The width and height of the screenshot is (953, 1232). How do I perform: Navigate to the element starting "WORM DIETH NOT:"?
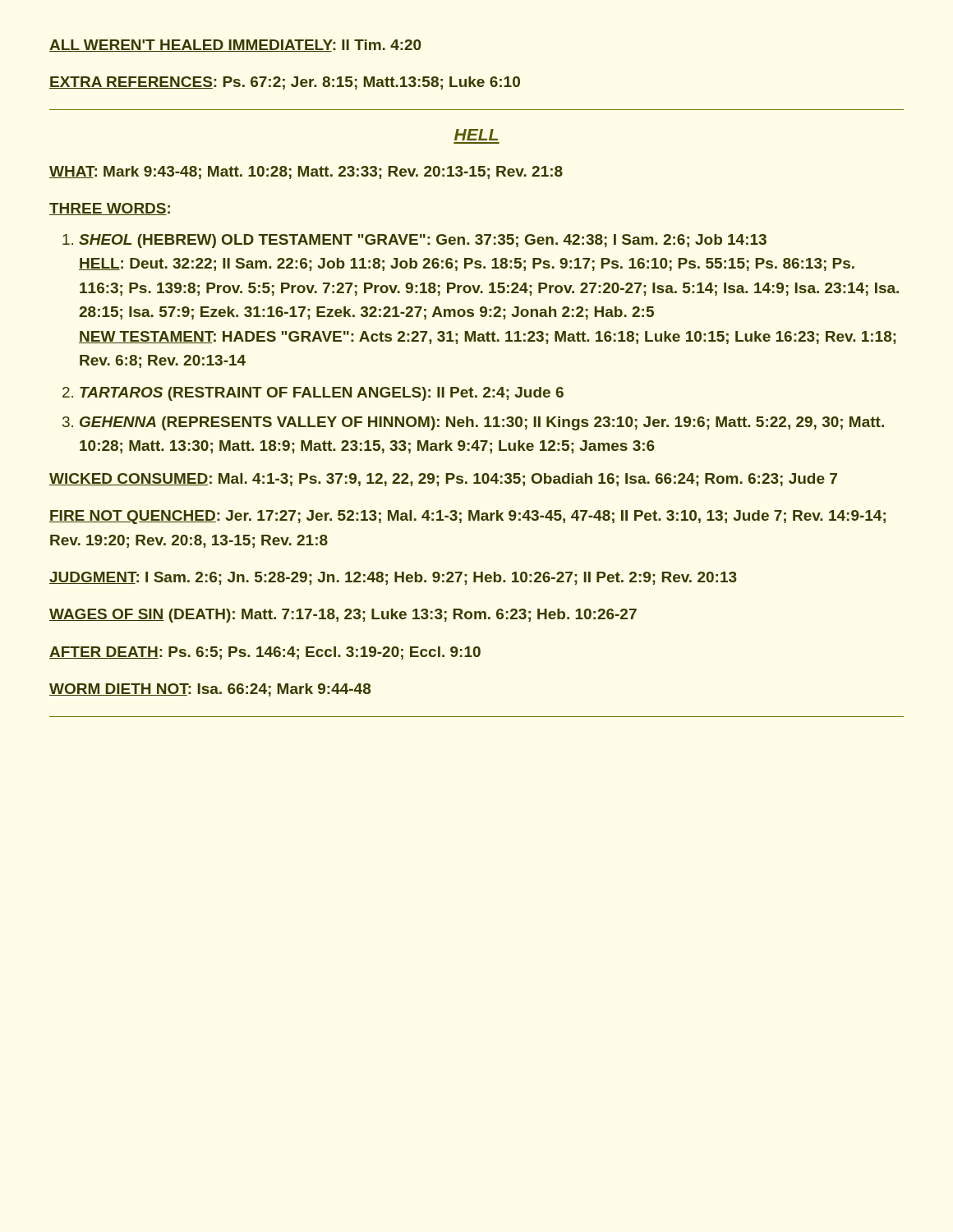tap(210, 689)
